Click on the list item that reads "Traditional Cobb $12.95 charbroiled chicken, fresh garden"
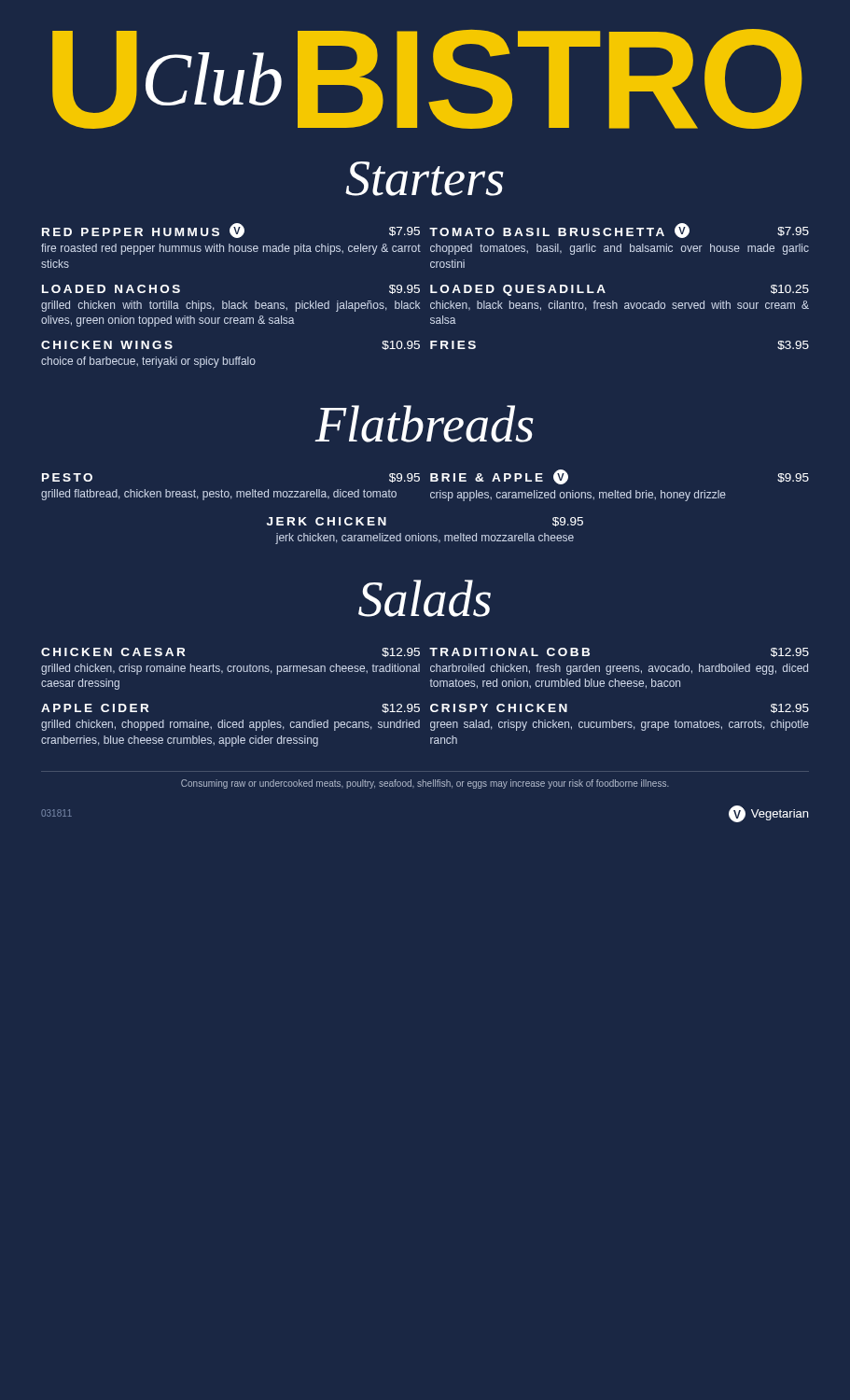850x1400 pixels. coord(619,668)
